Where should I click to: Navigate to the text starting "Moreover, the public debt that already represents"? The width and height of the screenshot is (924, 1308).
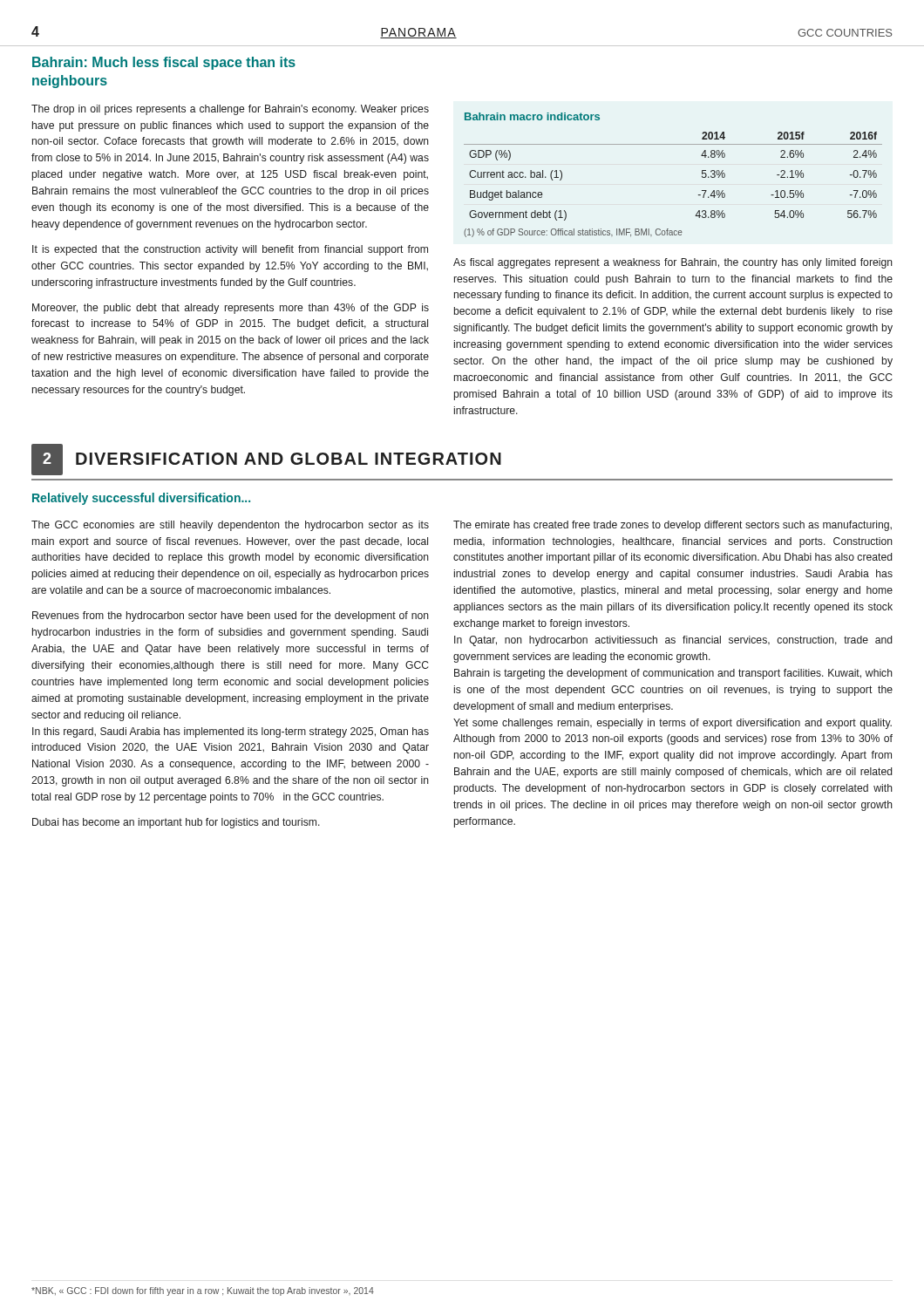230,349
